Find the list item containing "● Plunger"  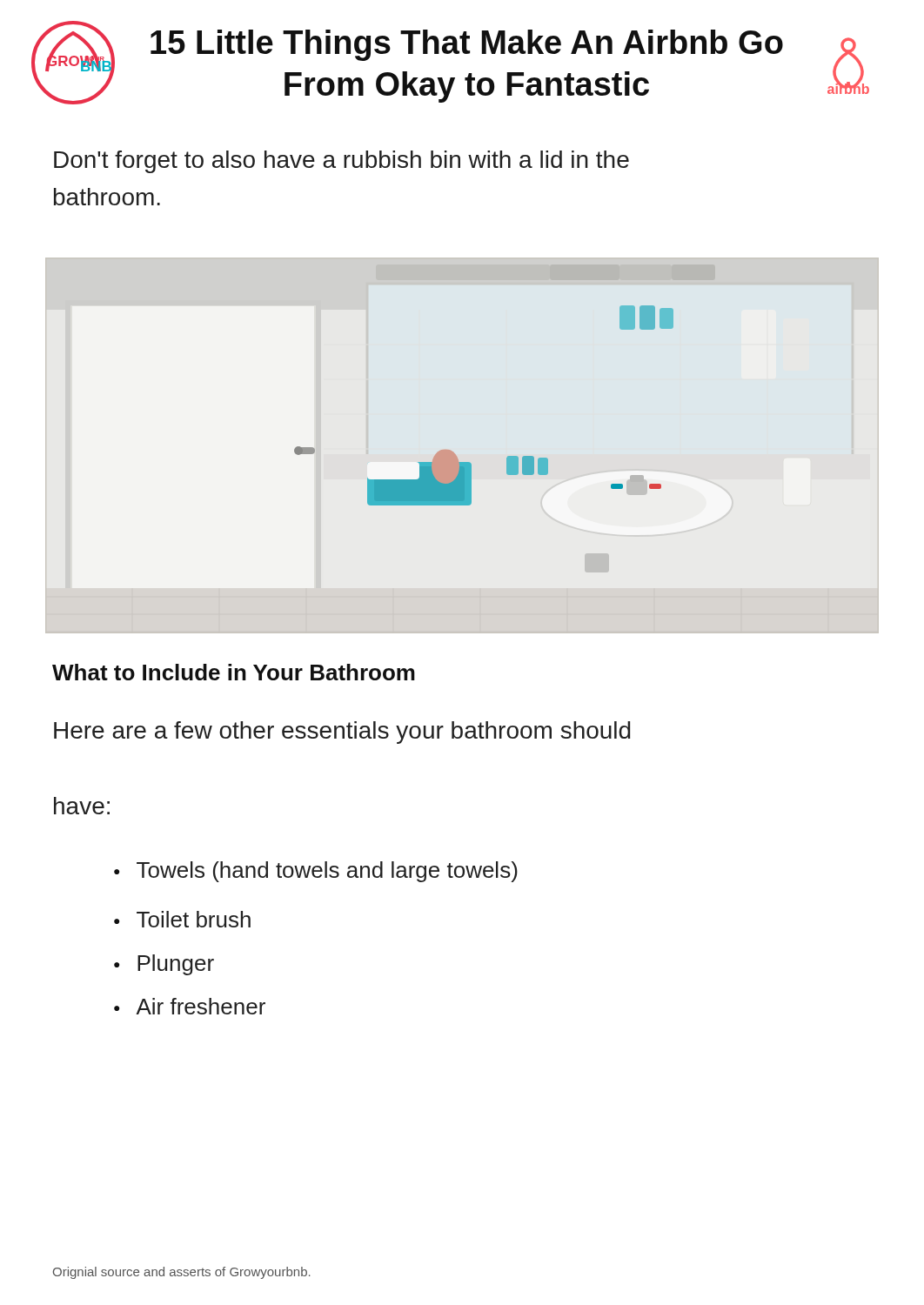(164, 964)
